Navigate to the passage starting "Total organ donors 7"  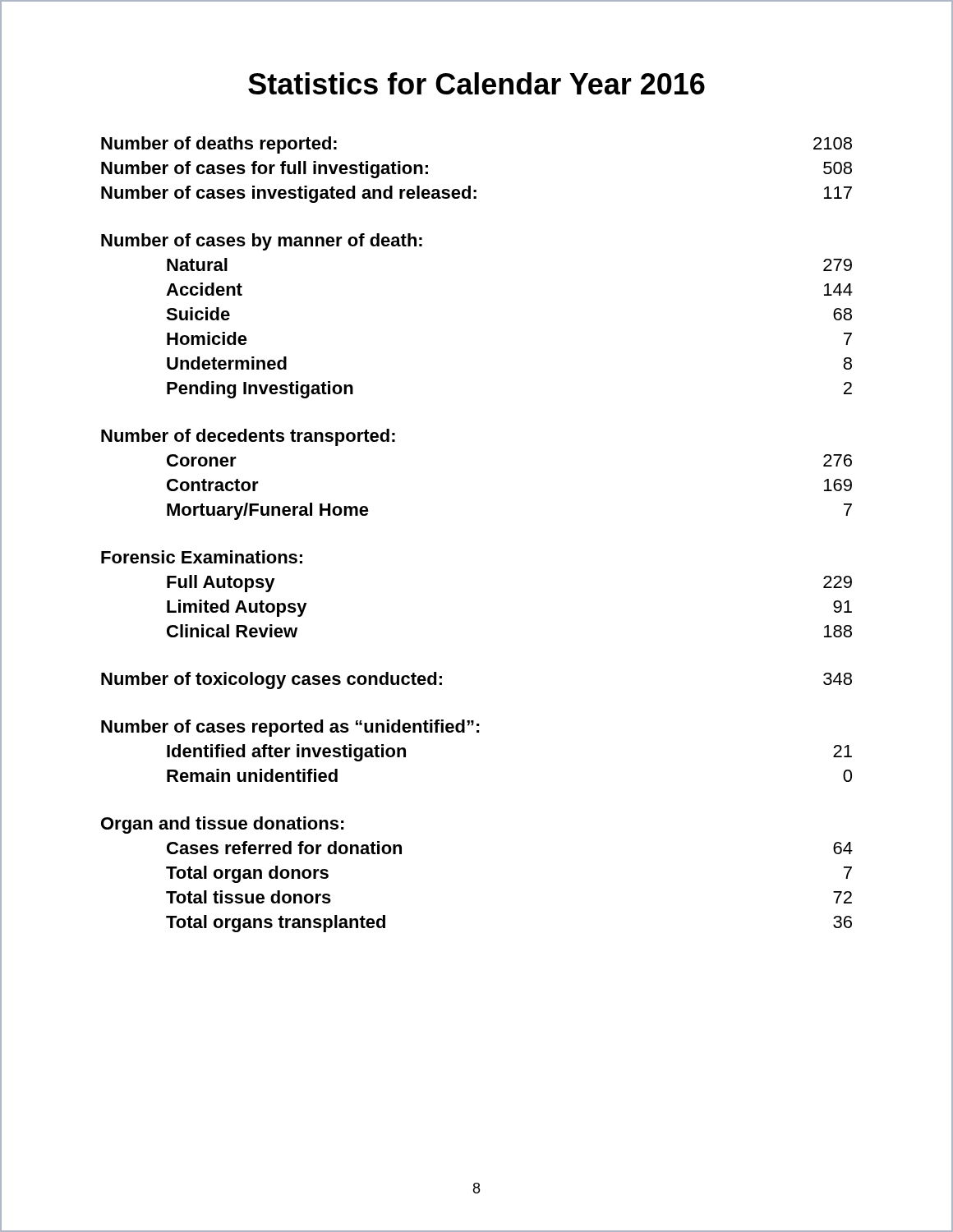247,874
